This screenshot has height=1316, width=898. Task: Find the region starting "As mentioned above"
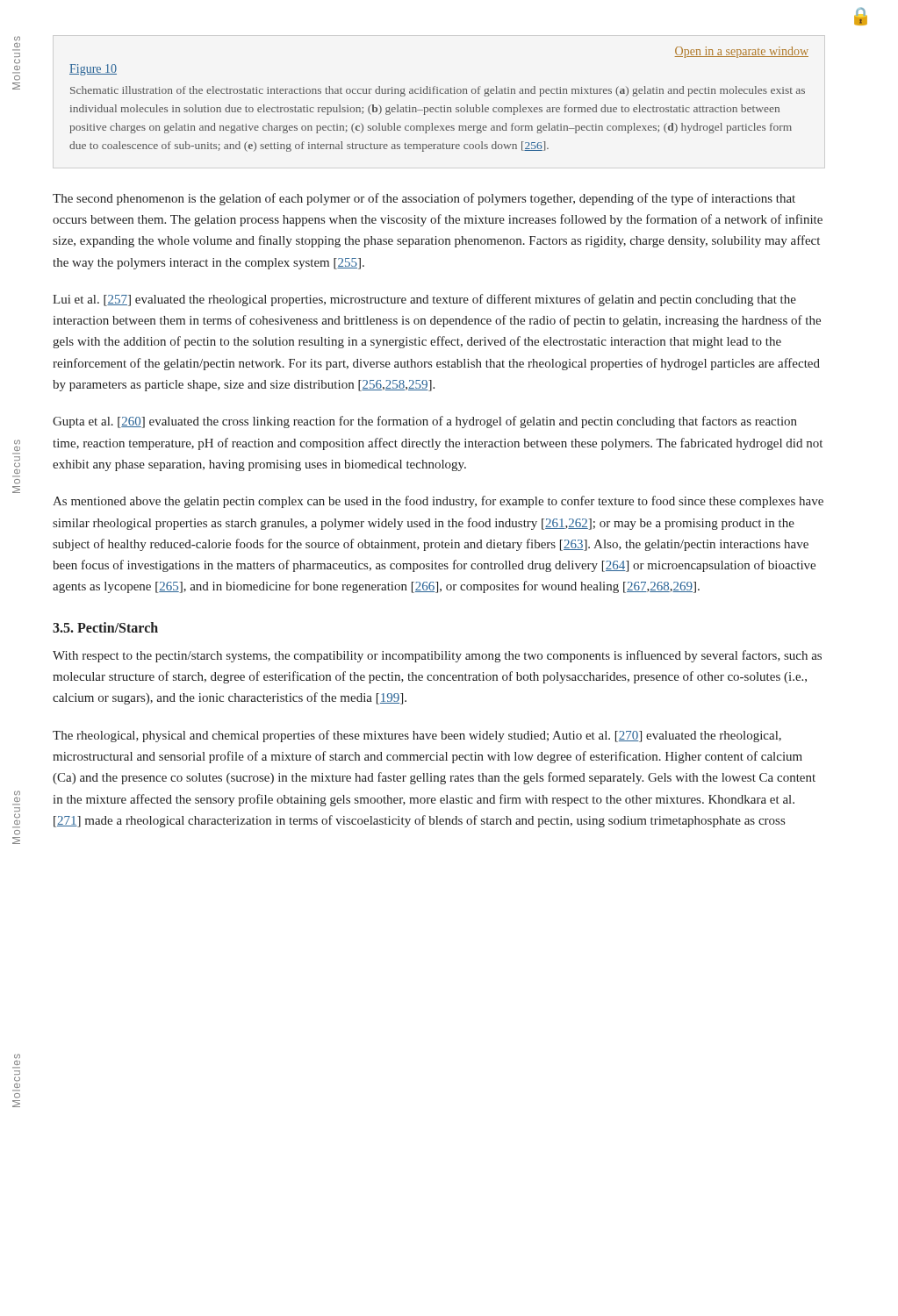(x=438, y=544)
